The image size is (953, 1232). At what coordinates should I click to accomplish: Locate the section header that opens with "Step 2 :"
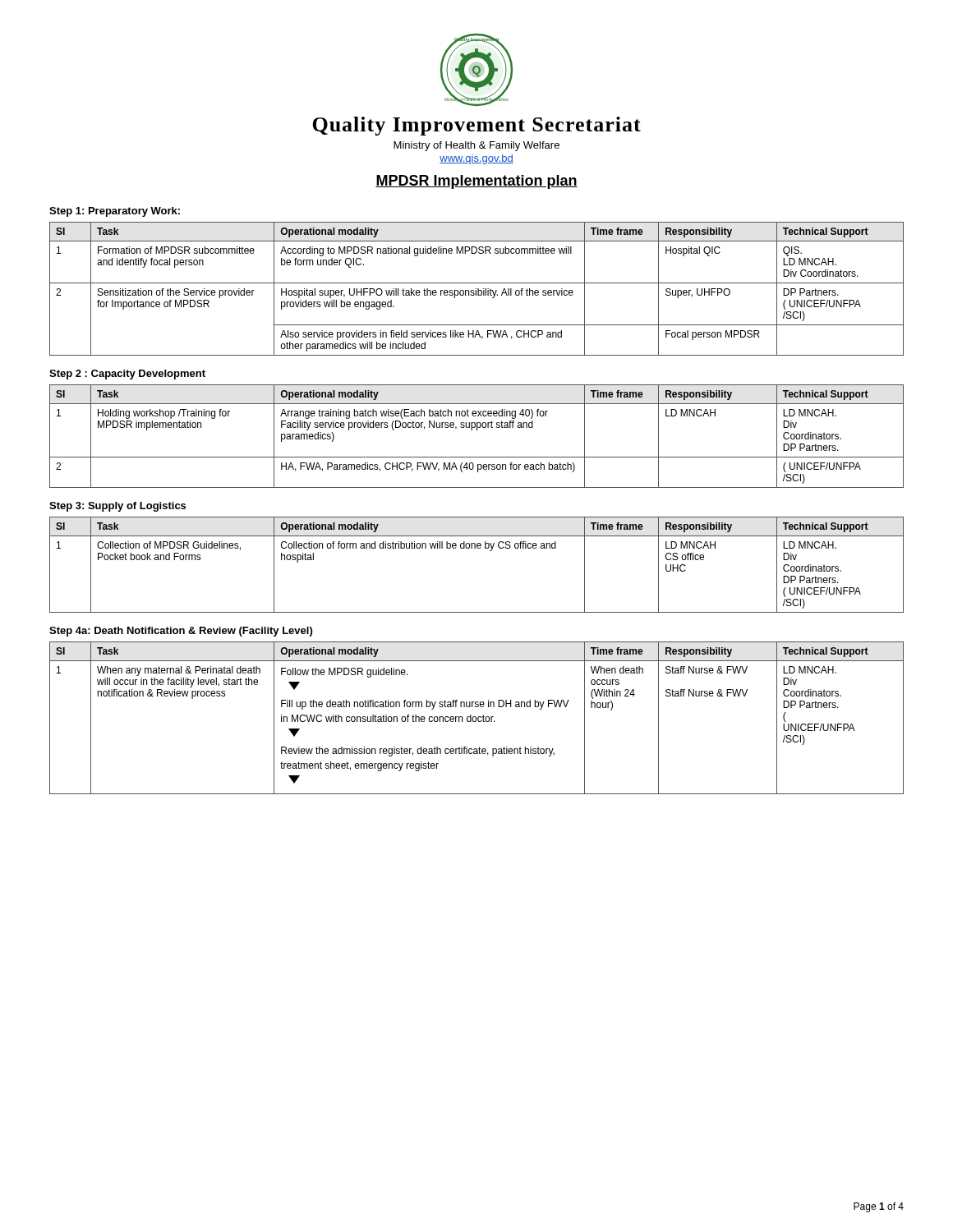[127, 373]
